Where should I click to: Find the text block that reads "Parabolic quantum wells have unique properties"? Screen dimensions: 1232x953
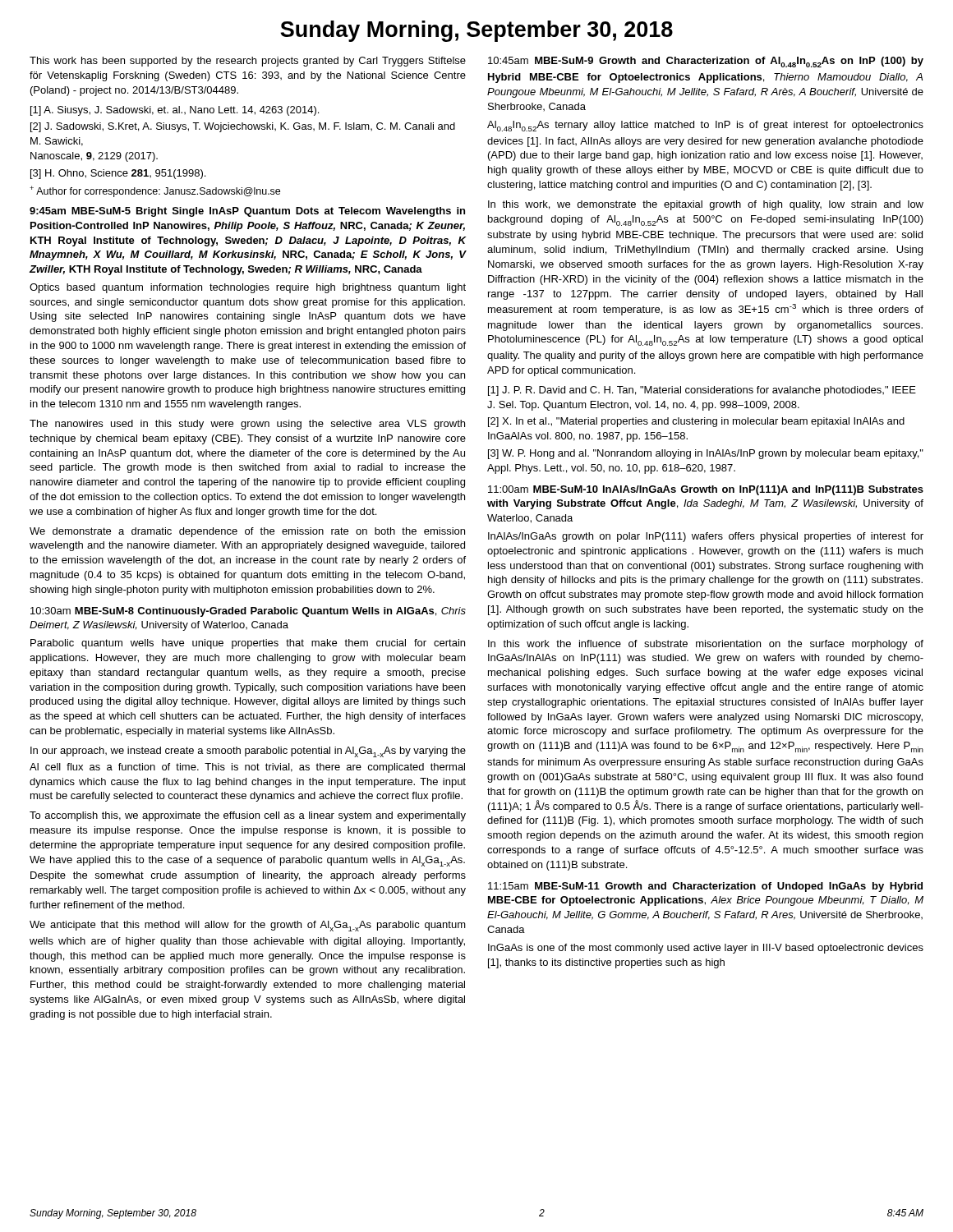(x=248, y=687)
